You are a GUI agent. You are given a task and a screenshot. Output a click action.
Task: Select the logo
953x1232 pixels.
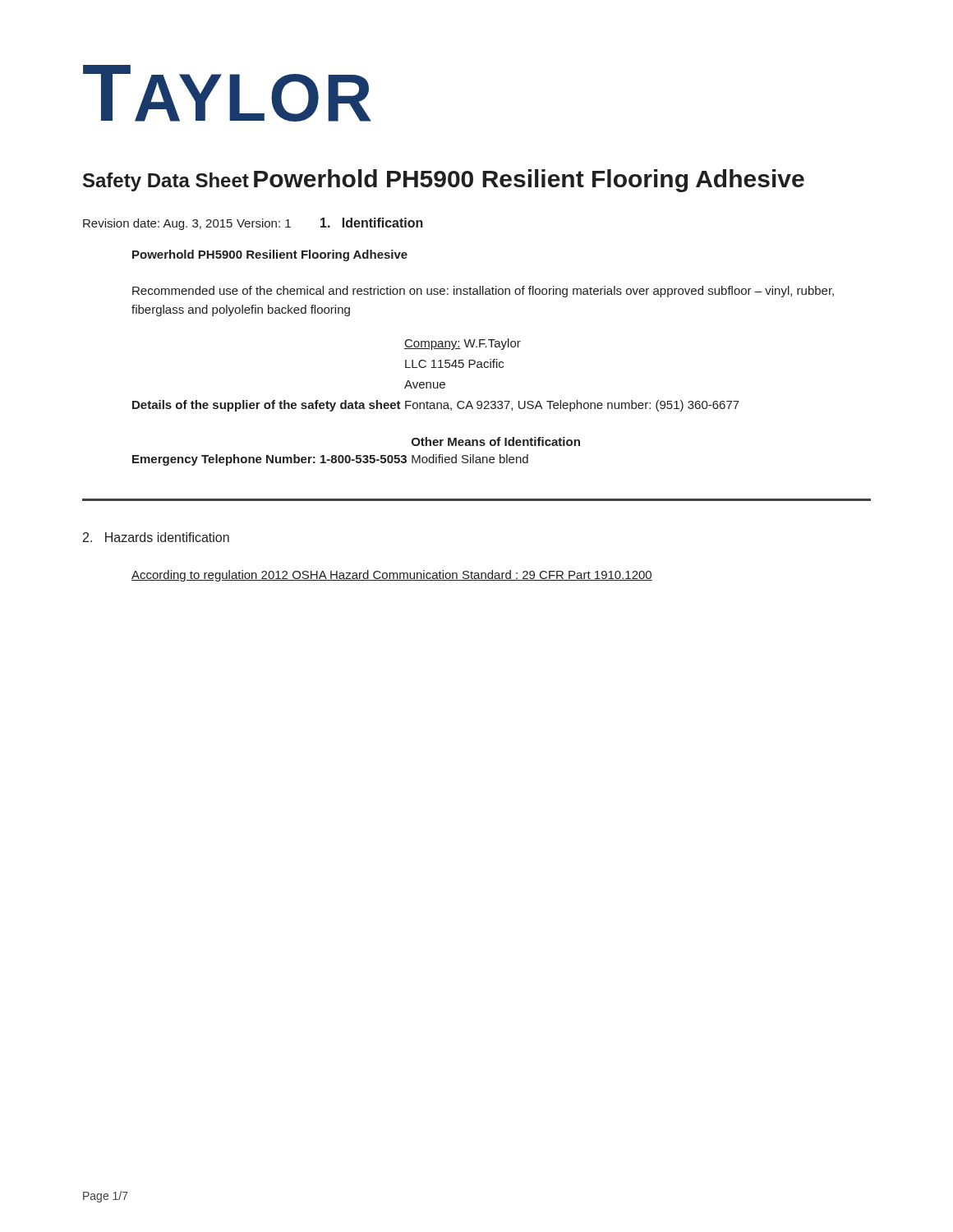pyautogui.click(x=476, y=94)
